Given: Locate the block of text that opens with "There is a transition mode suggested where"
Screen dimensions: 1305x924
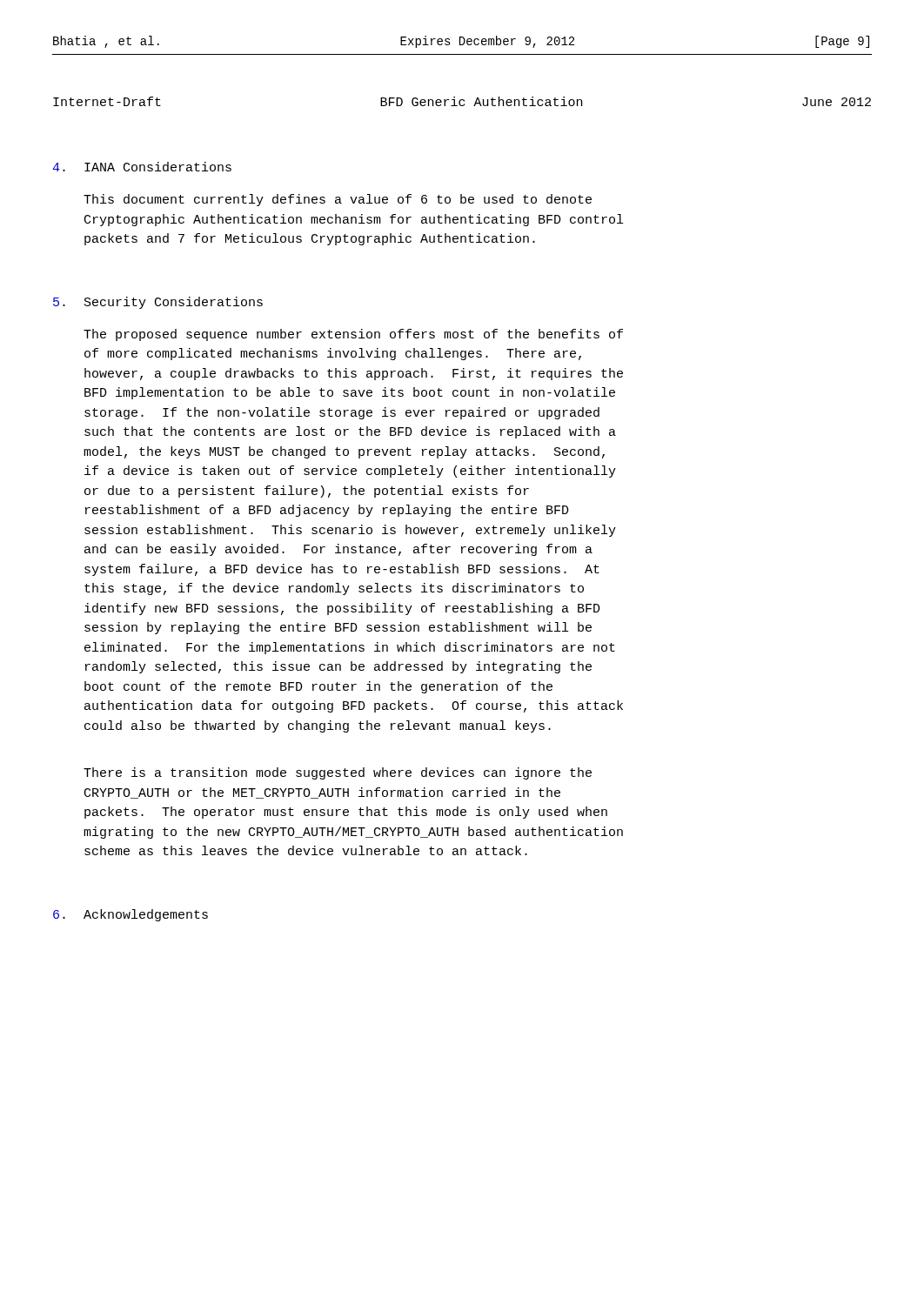Looking at the screenshot, I should coord(354,813).
